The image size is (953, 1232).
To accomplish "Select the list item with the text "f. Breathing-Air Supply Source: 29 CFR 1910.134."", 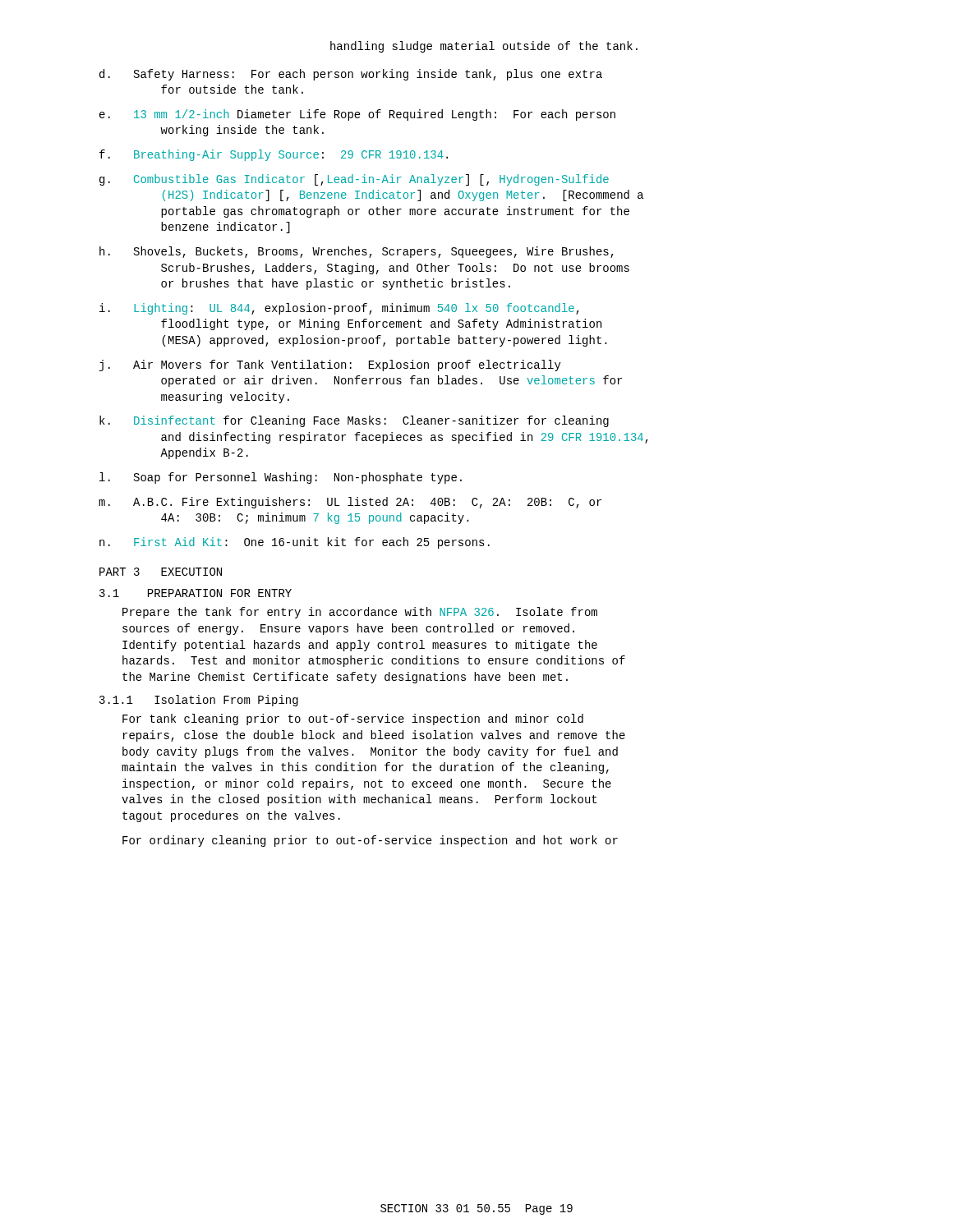I will coord(234,155).
